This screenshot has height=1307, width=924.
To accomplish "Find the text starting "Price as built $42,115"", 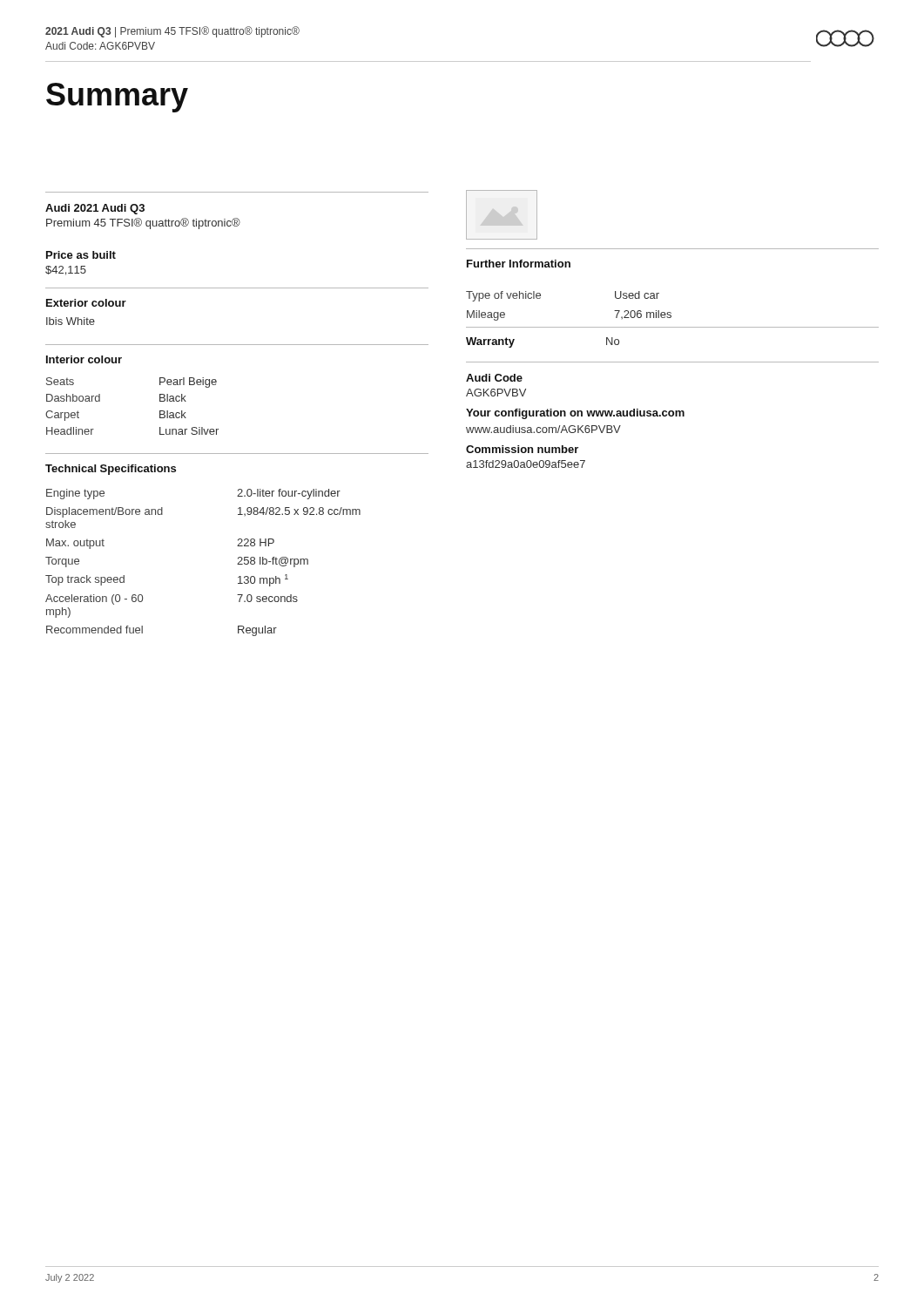I will point(81,255).
